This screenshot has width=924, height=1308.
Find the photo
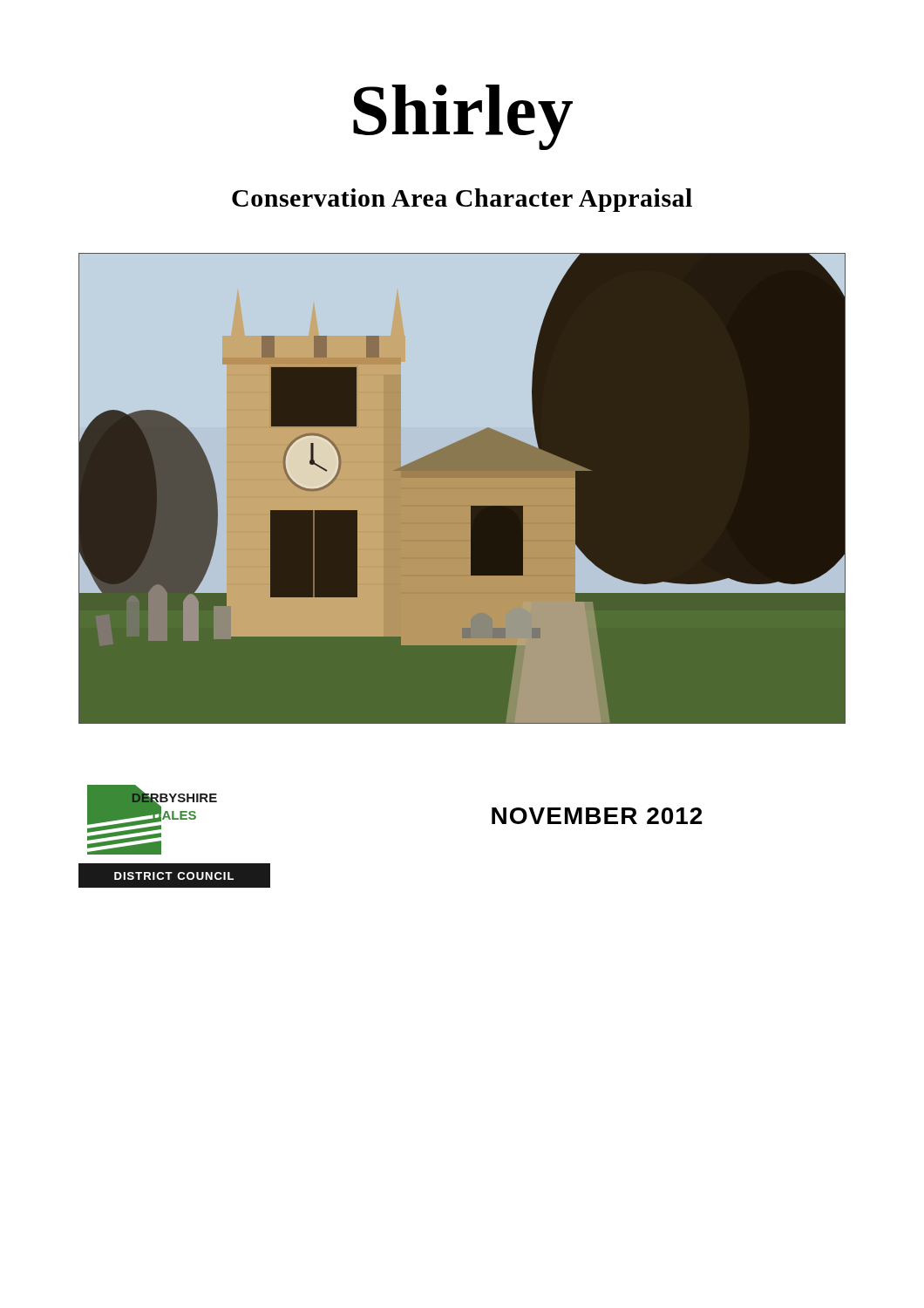(462, 488)
